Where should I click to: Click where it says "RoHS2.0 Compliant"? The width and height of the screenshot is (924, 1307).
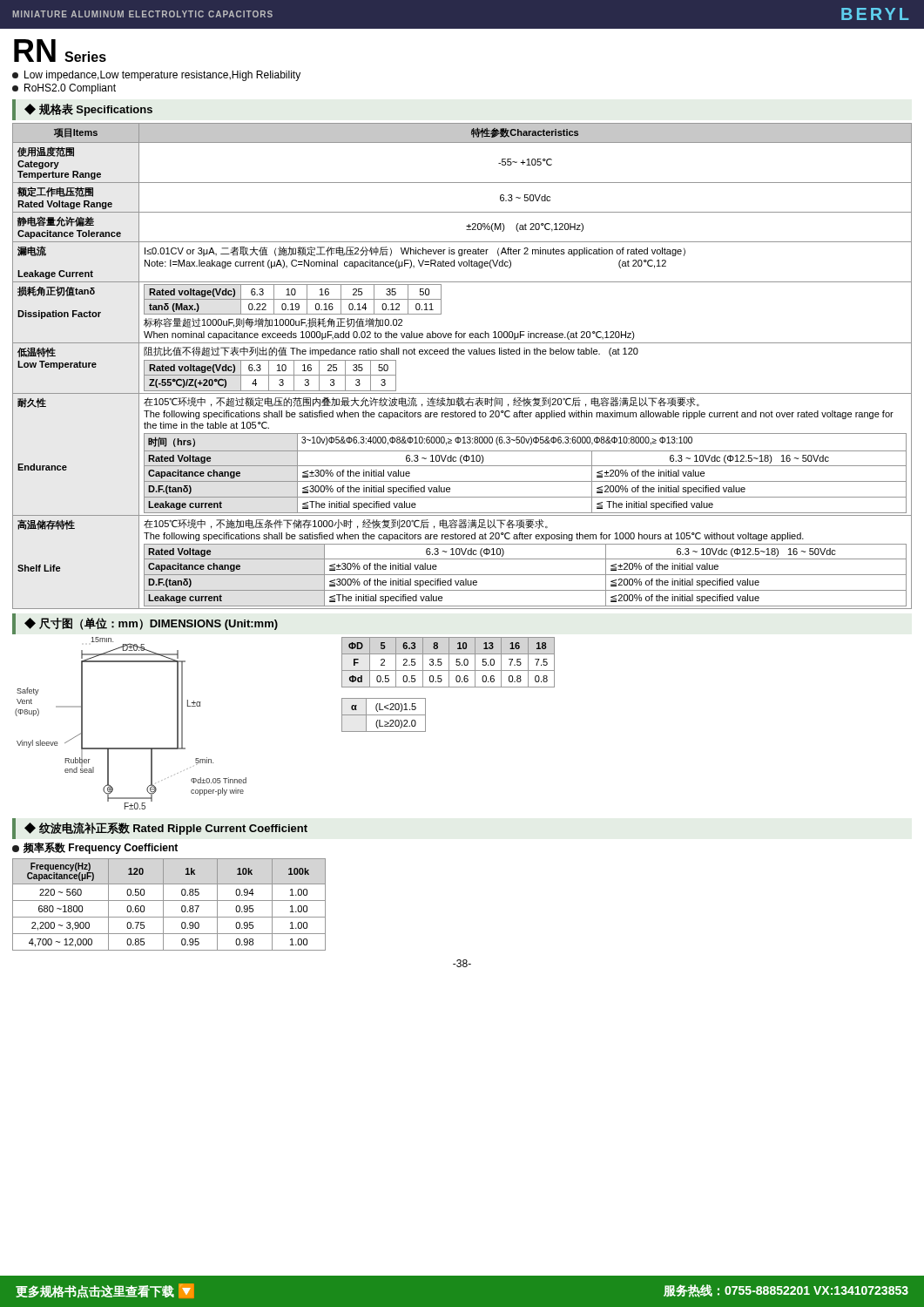[64, 88]
